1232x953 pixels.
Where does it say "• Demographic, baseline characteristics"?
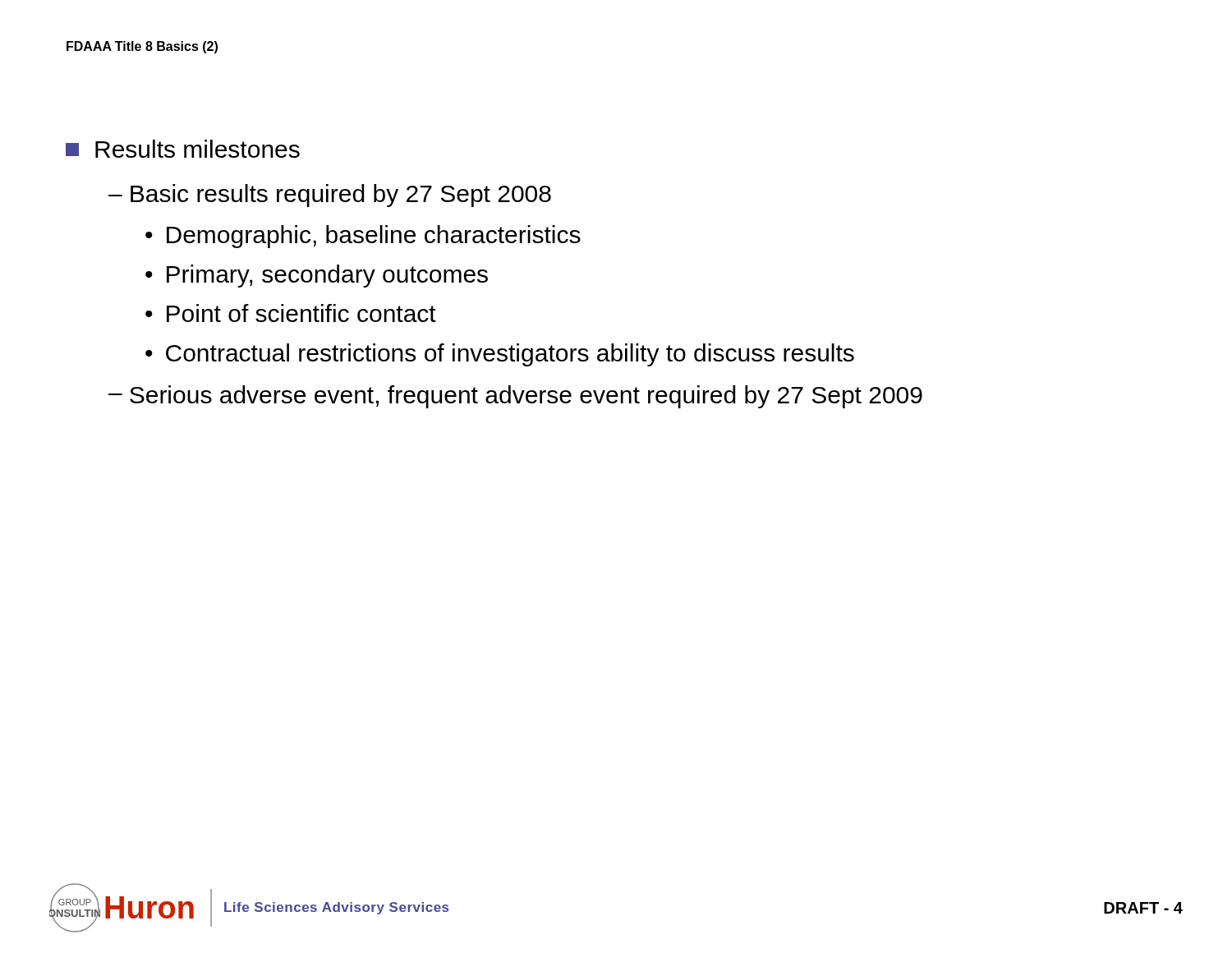363,235
